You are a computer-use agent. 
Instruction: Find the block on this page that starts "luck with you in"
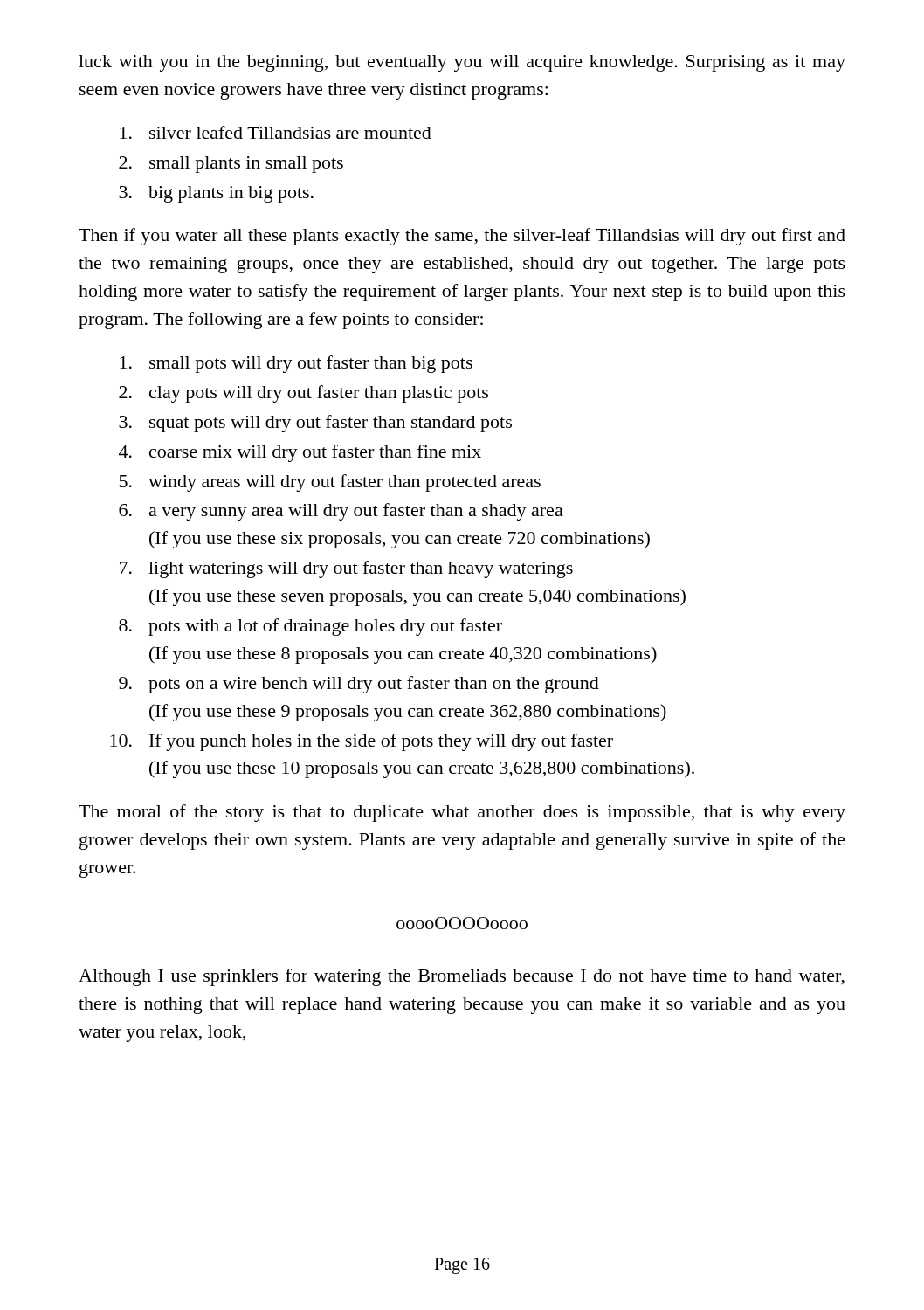(462, 75)
